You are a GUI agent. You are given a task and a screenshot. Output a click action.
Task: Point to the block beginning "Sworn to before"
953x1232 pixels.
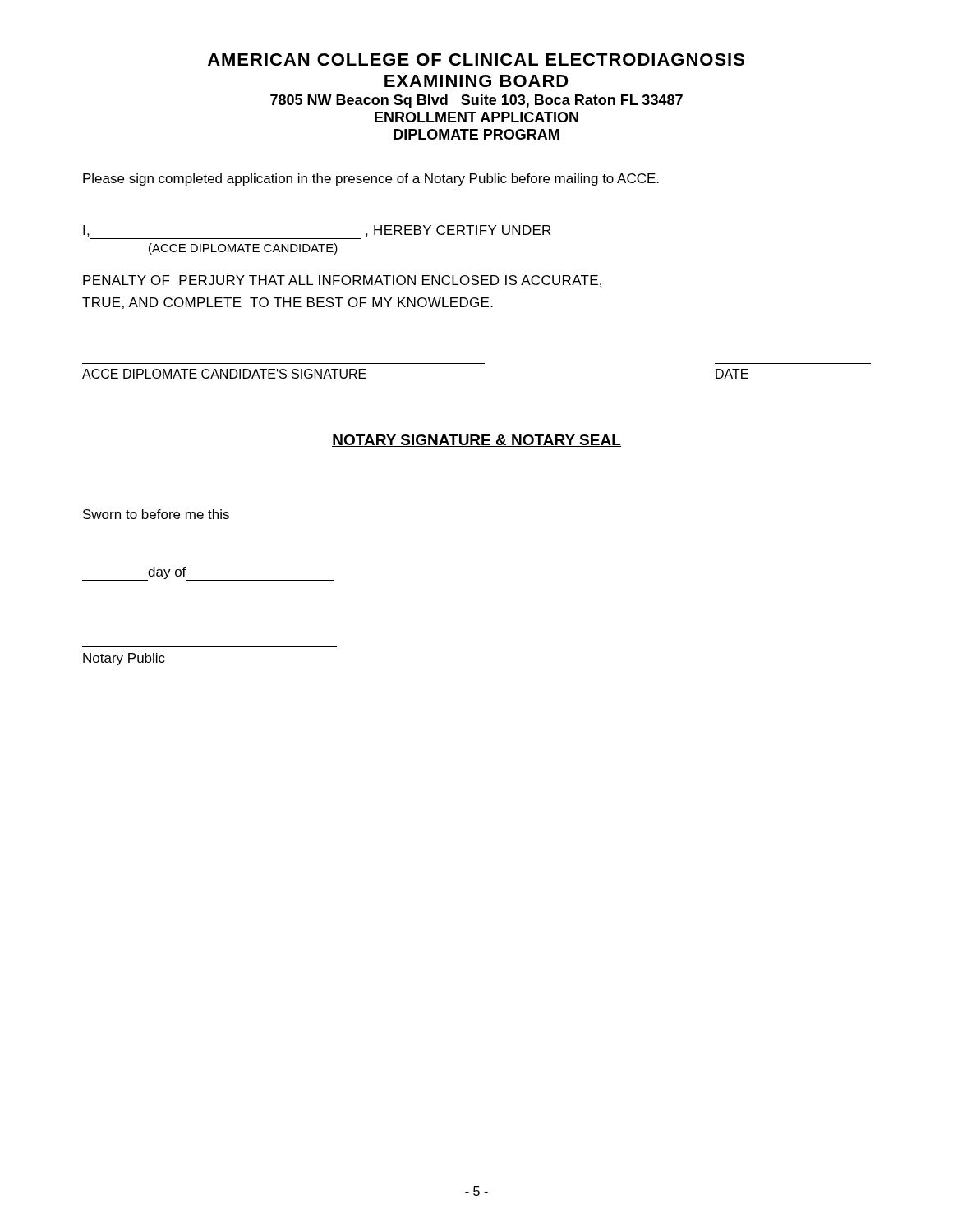pyautogui.click(x=156, y=514)
